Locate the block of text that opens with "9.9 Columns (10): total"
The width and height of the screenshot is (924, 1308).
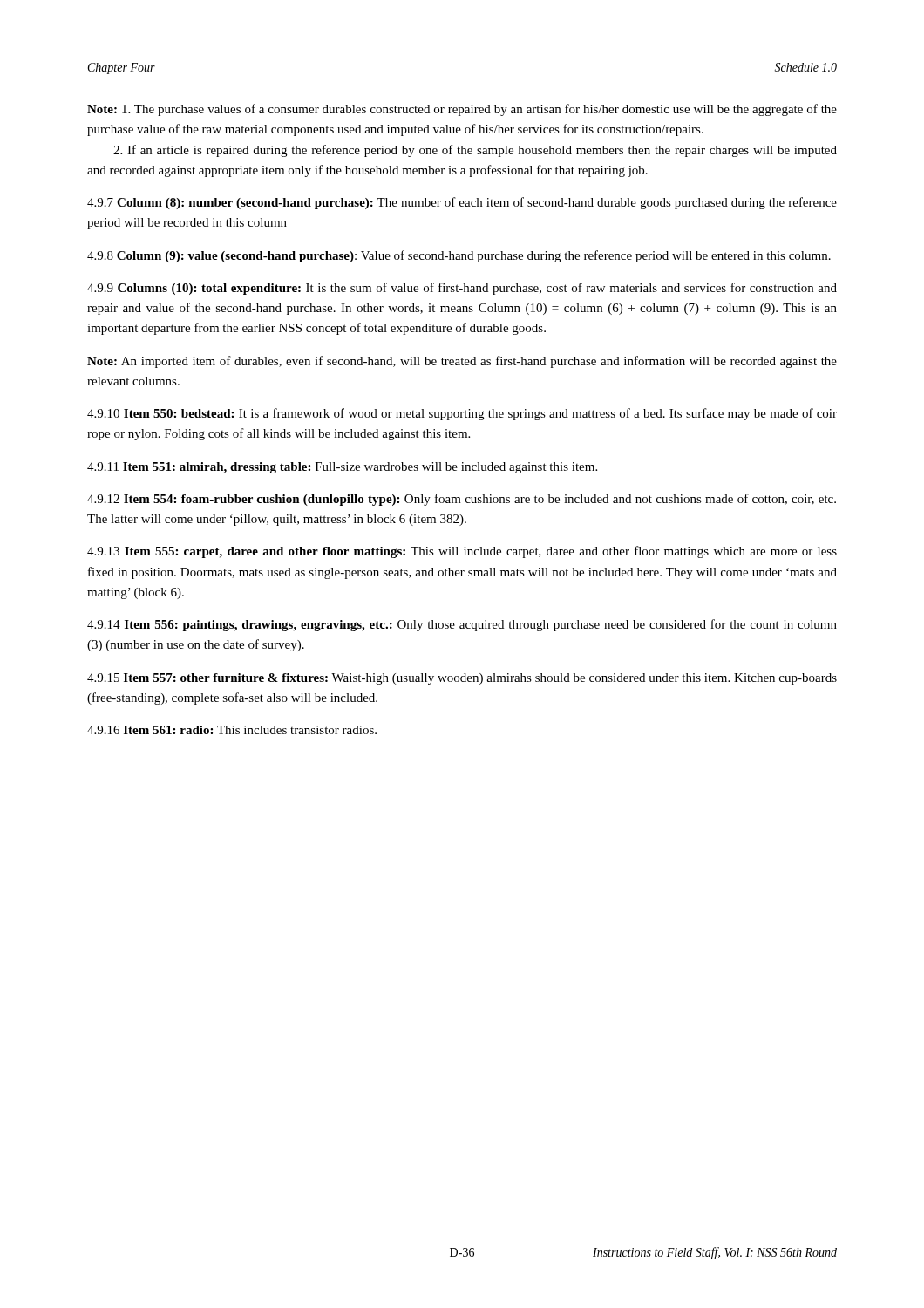[x=462, y=308]
